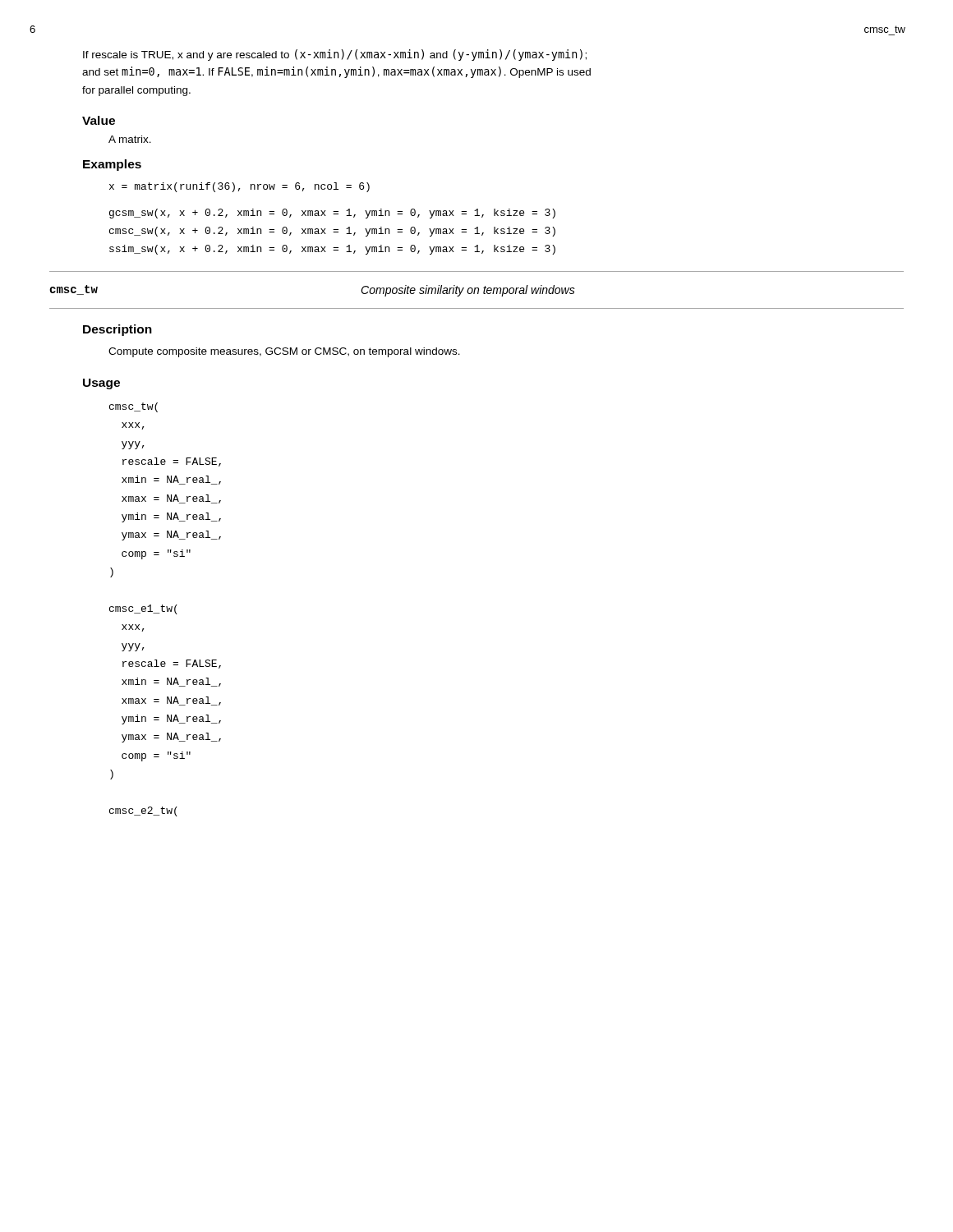Click on the text that reads "A matrix."

[x=130, y=139]
